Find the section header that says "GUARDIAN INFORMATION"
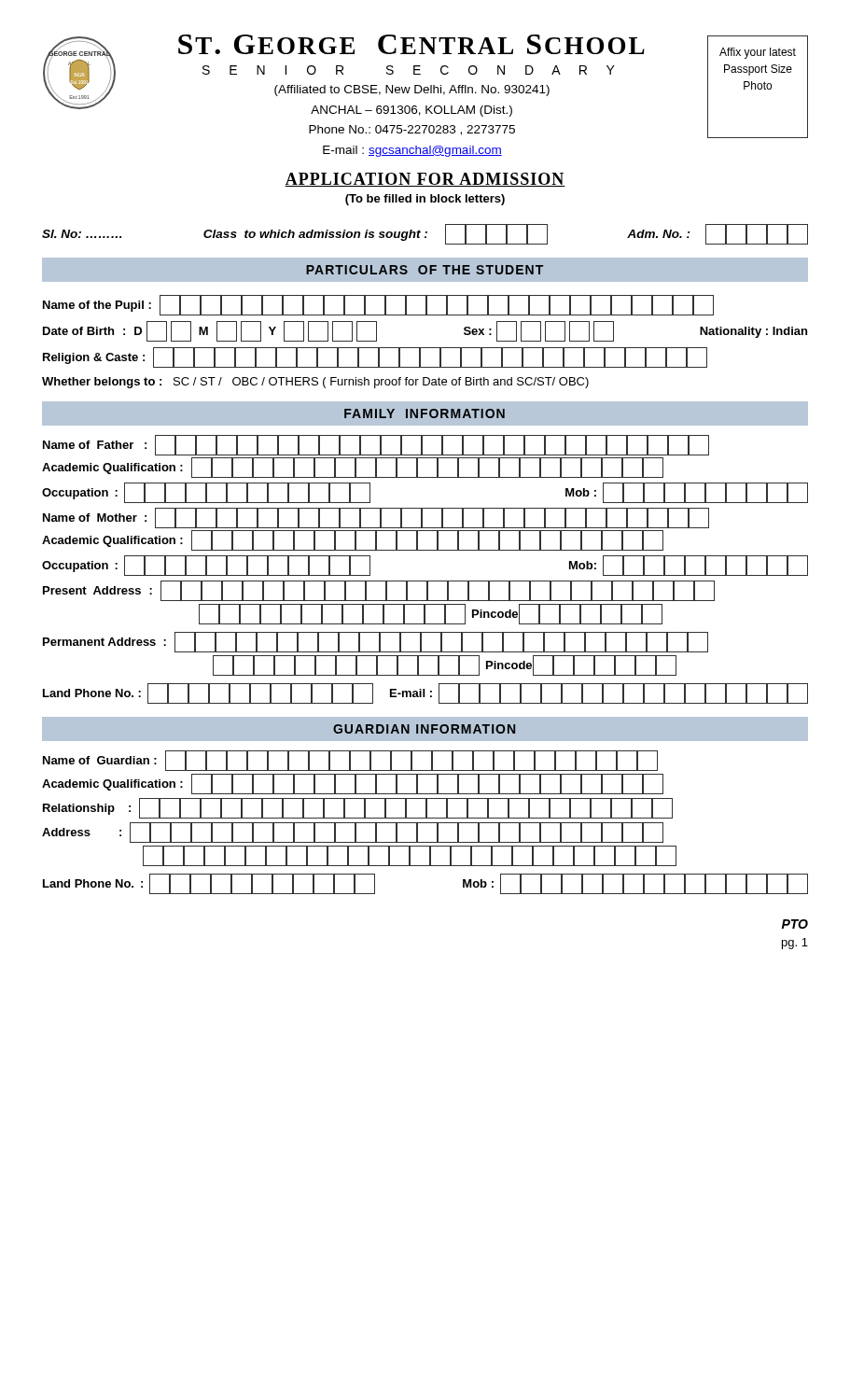 pos(425,728)
